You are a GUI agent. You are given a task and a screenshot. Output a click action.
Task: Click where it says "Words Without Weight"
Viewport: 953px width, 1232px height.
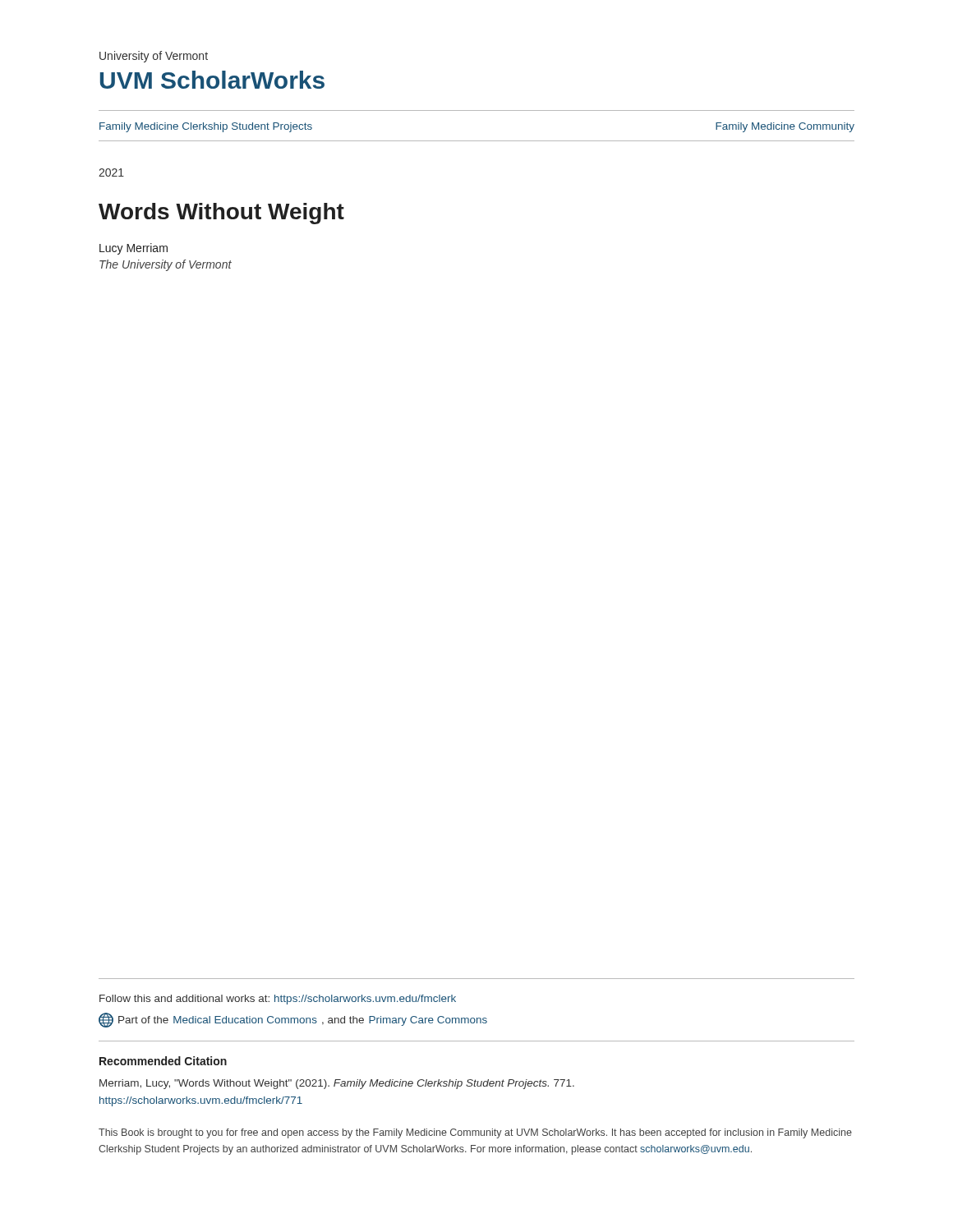(x=221, y=211)
